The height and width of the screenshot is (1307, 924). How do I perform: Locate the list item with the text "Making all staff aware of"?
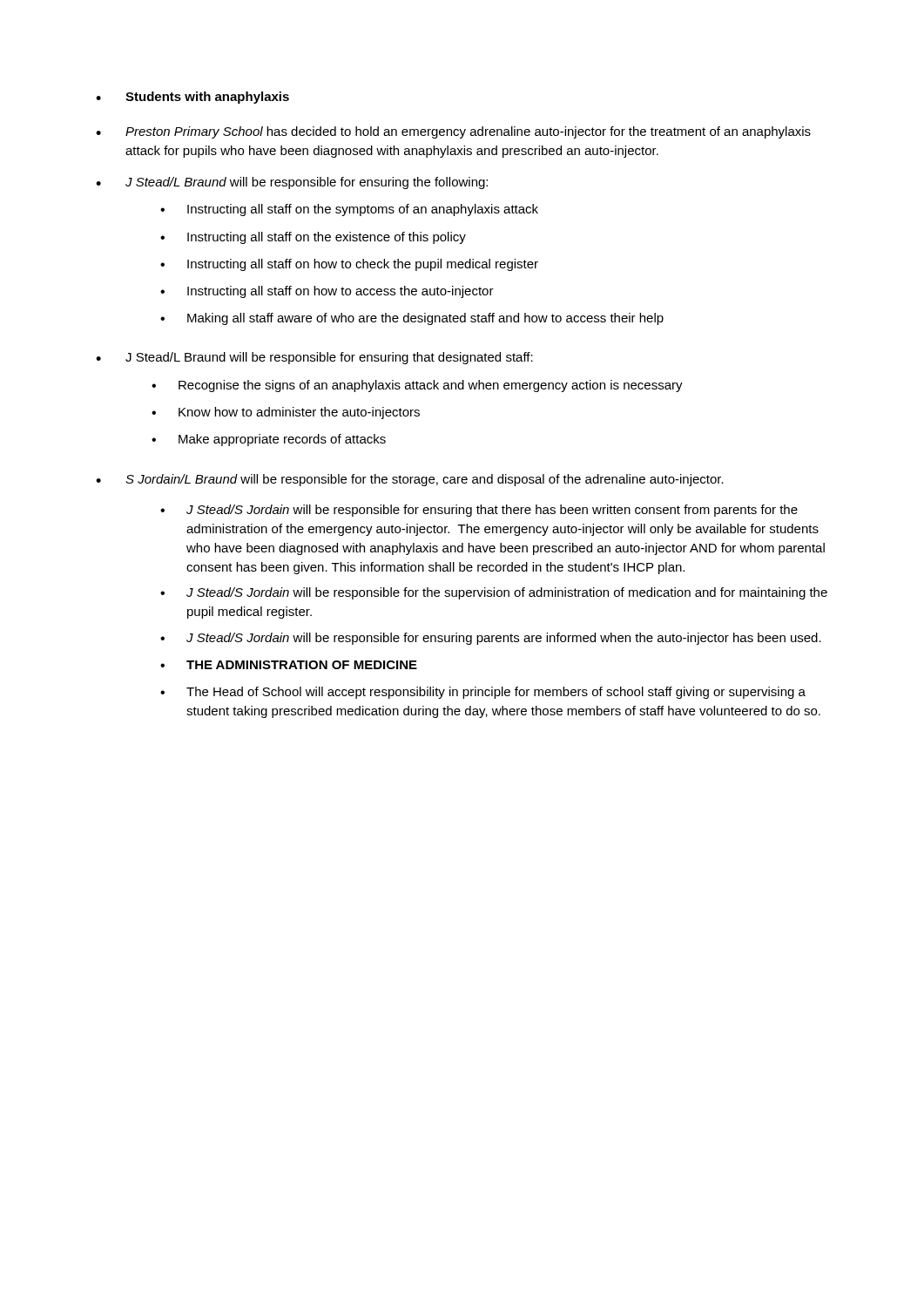click(x=507, y=318)
